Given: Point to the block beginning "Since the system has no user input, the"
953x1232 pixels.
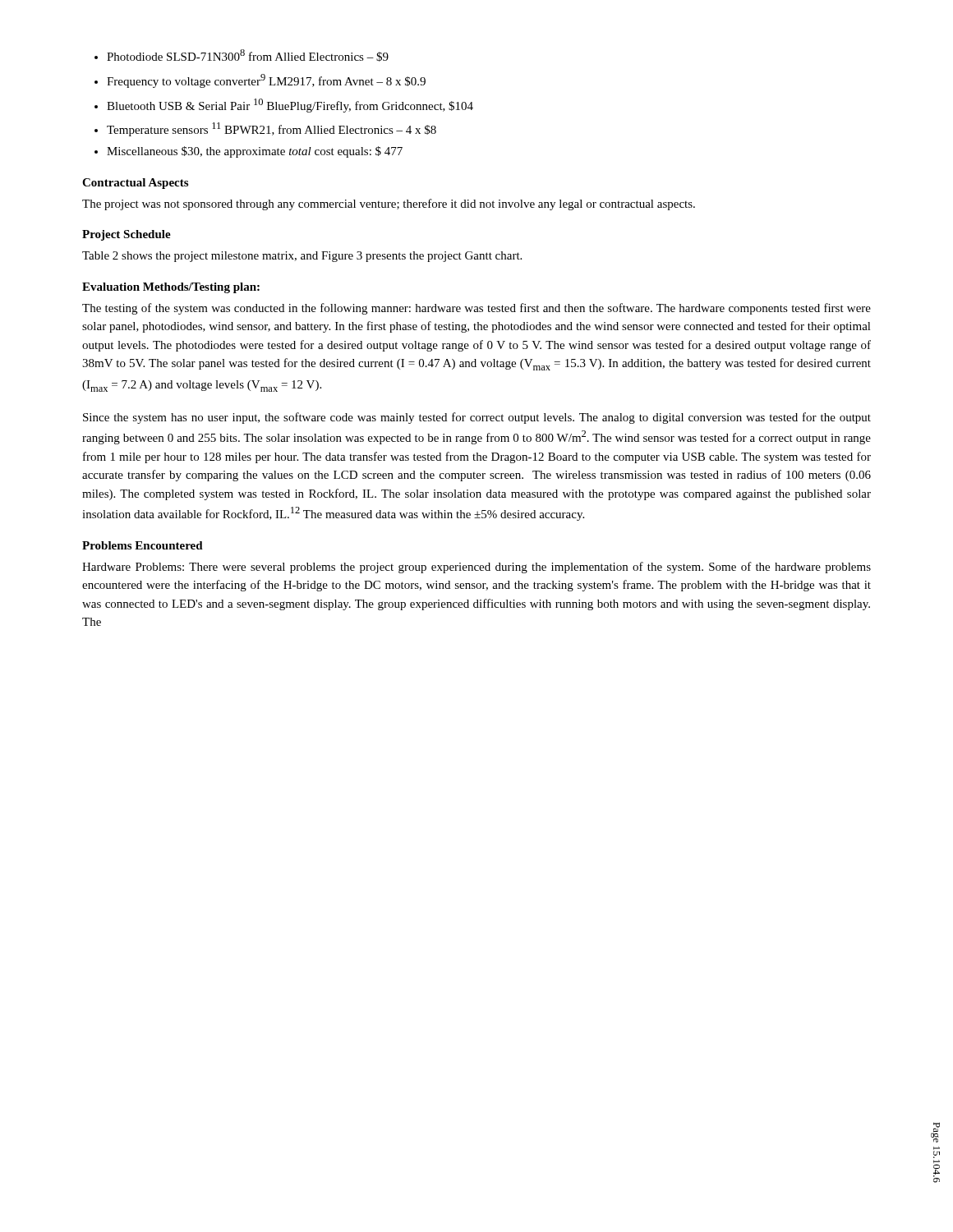Looking at the screenshot, I should (x=476, y=466).
